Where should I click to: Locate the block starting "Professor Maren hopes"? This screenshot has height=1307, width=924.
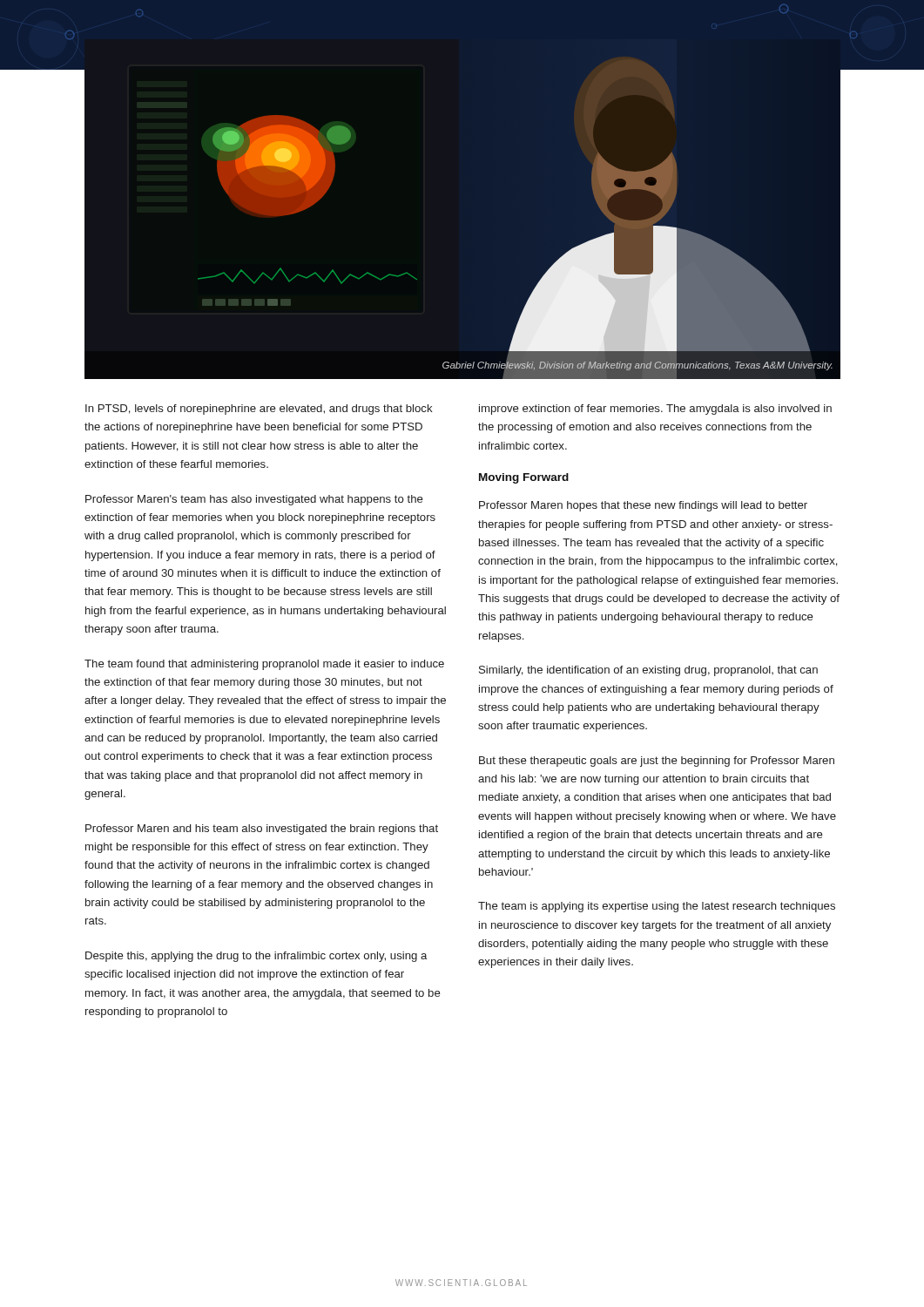click(659, 570)
